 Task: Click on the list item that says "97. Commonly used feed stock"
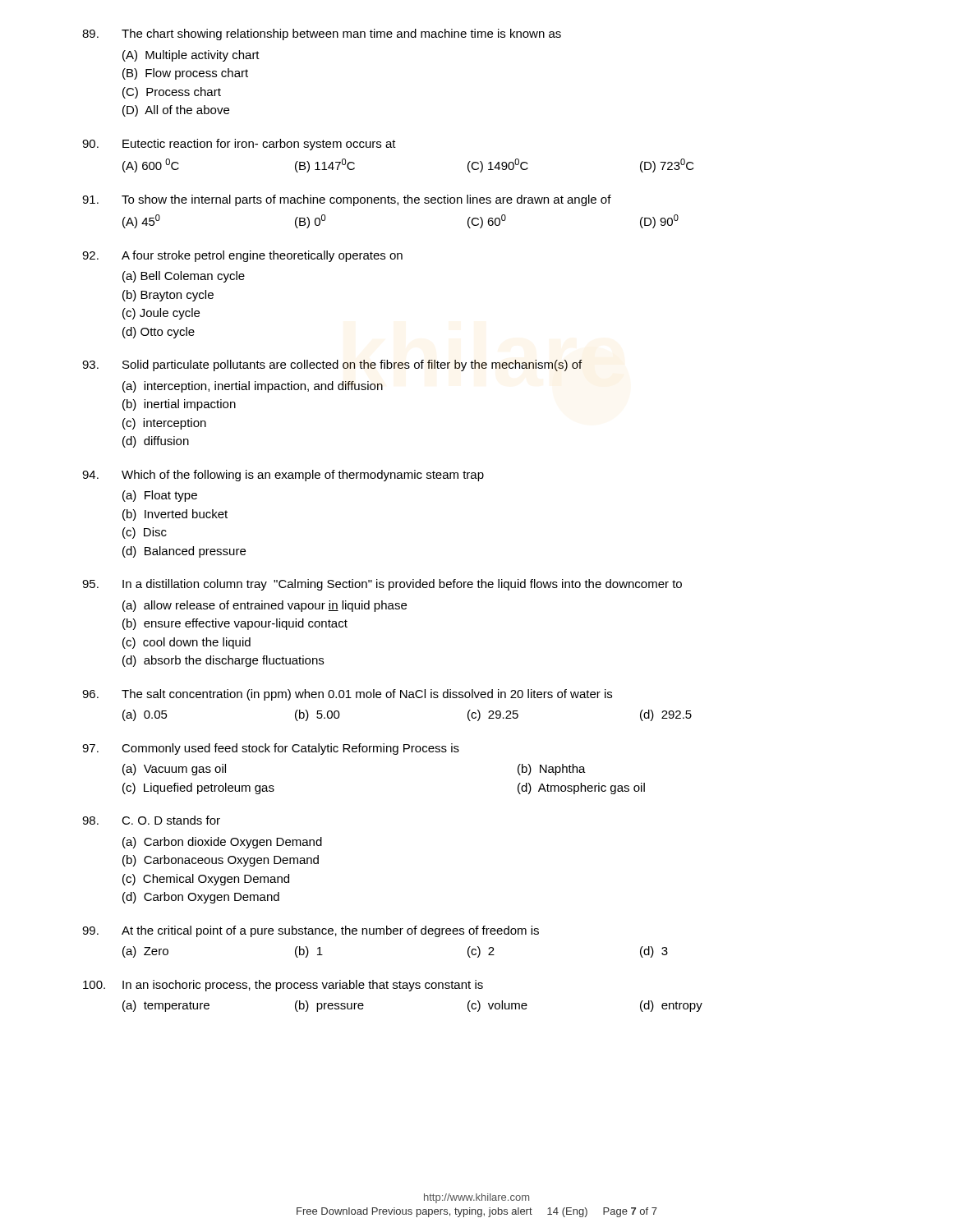tap(271, 749)
